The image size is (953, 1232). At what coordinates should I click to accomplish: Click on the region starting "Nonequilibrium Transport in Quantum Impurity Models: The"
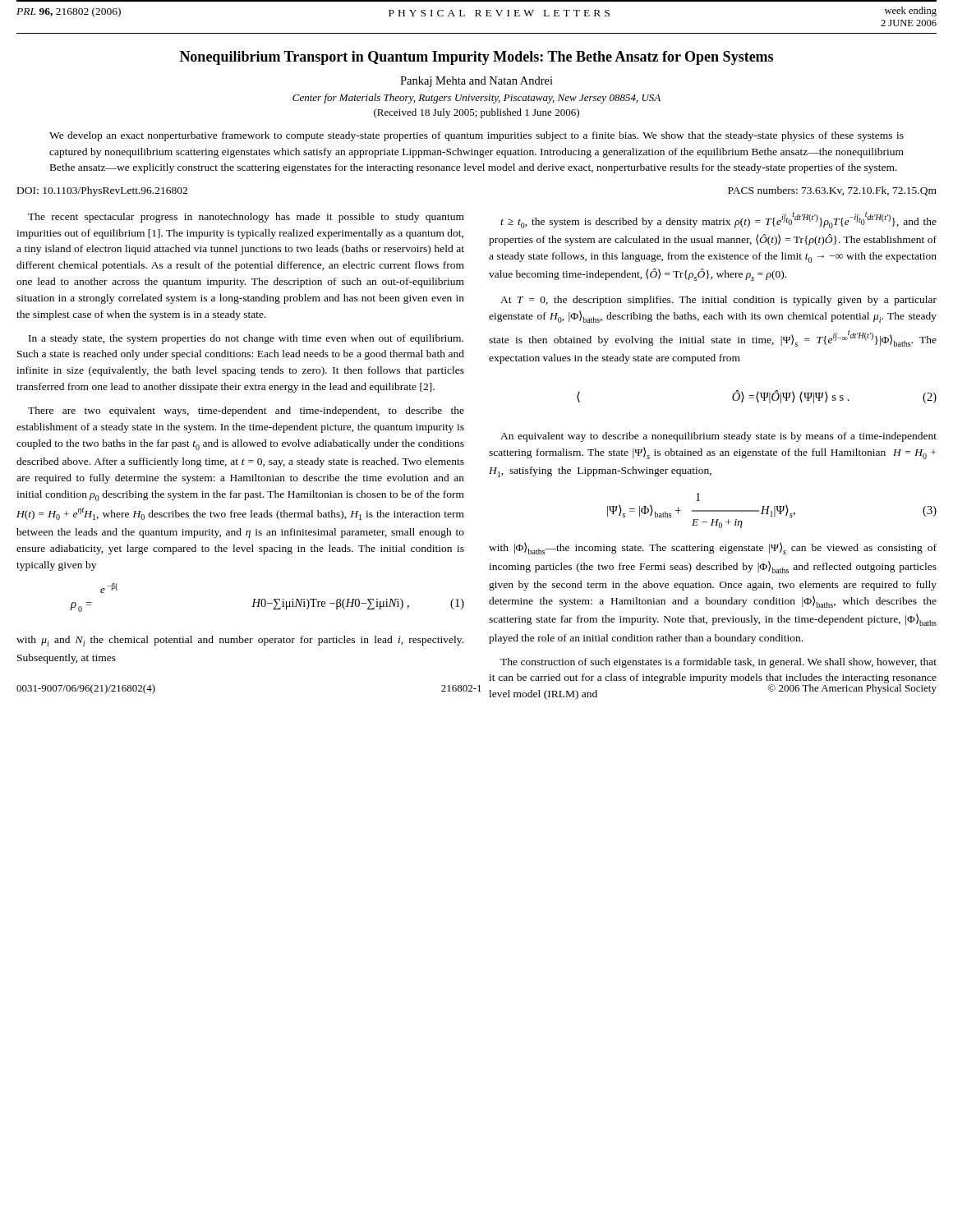pyautogui.click(x=476, y=57)
